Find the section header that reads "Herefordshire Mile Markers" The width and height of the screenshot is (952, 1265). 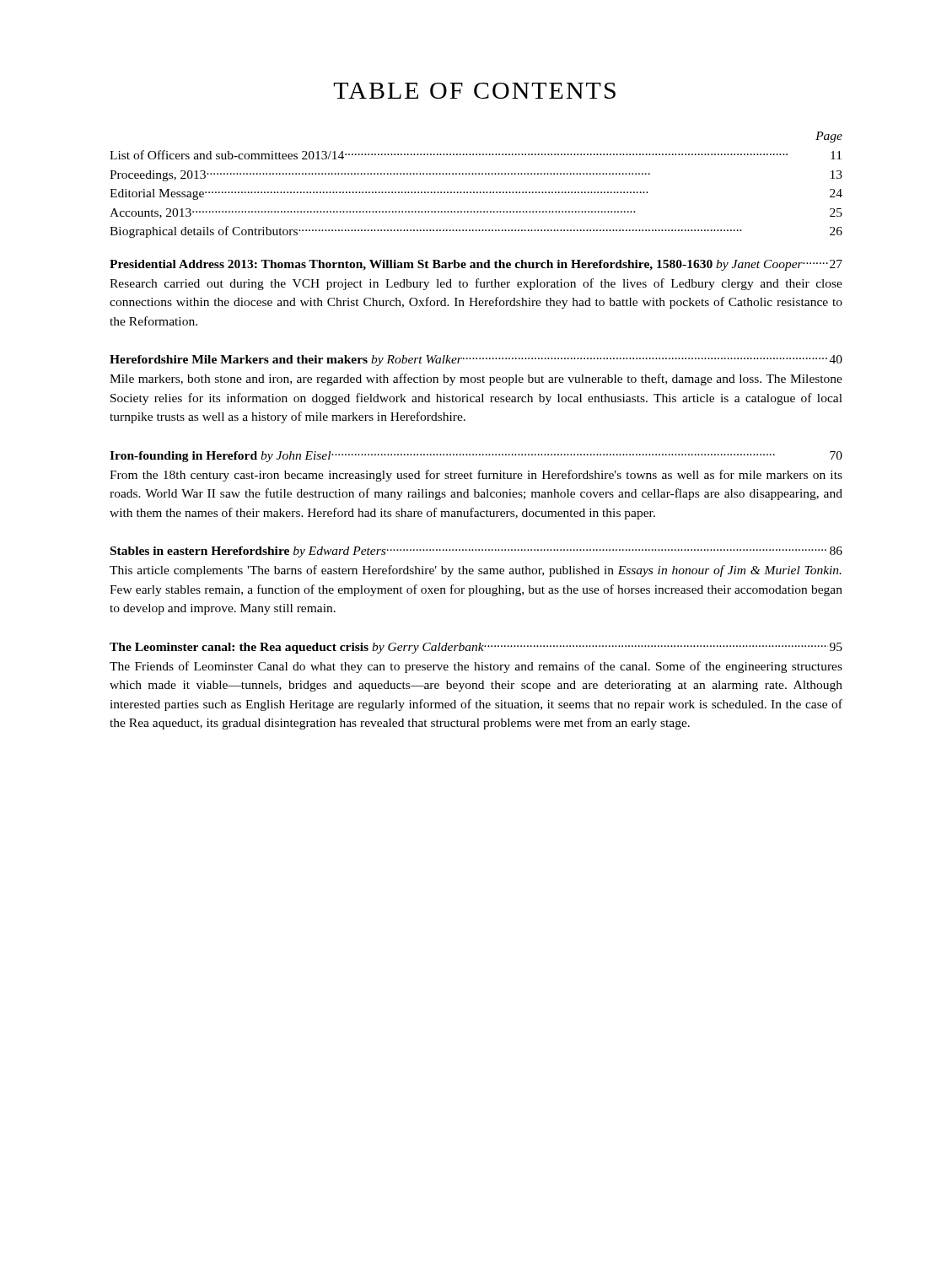[x=476, y=388]
